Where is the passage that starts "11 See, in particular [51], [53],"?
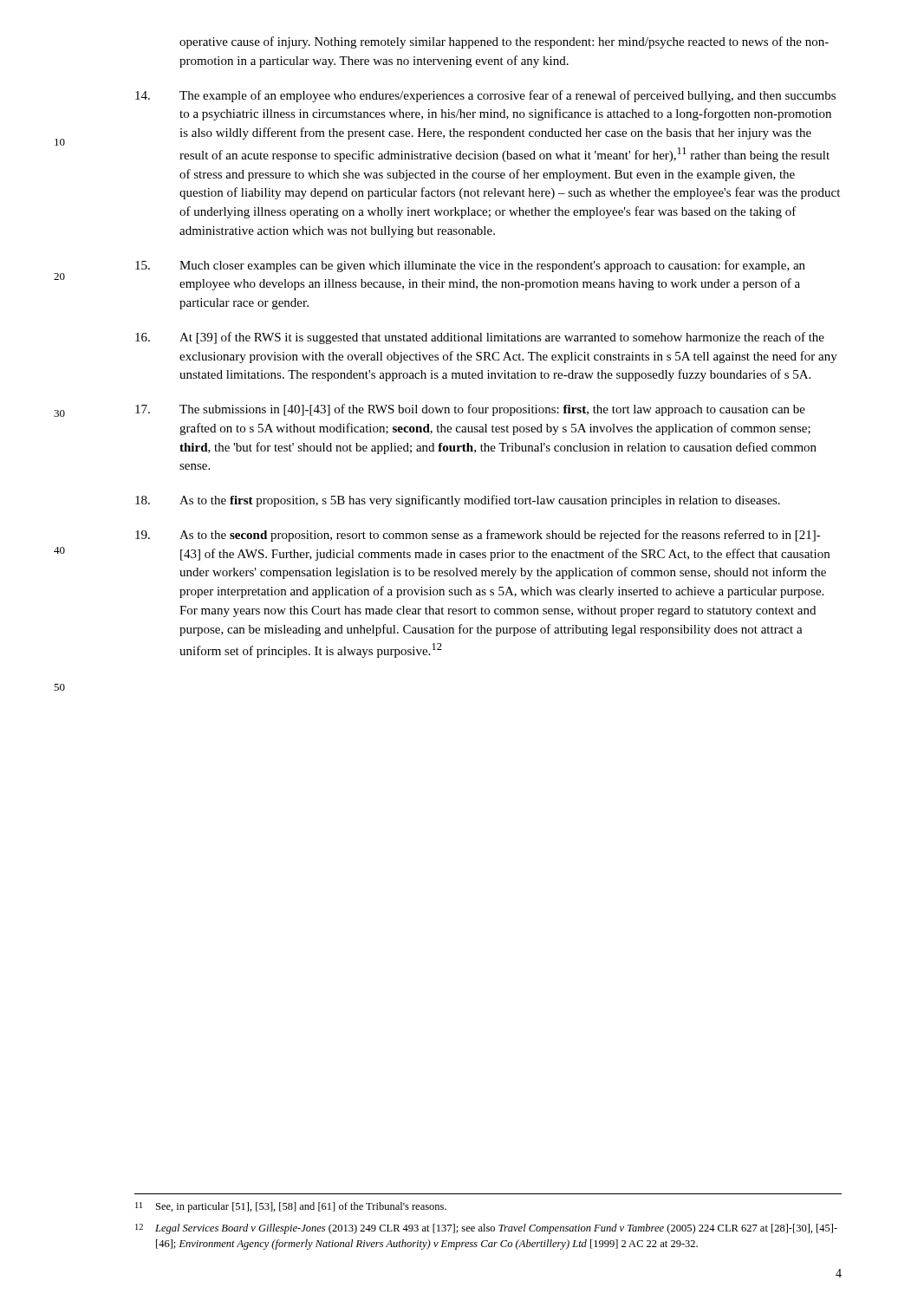924x1300 pixels. click(x=291, y=1207)
